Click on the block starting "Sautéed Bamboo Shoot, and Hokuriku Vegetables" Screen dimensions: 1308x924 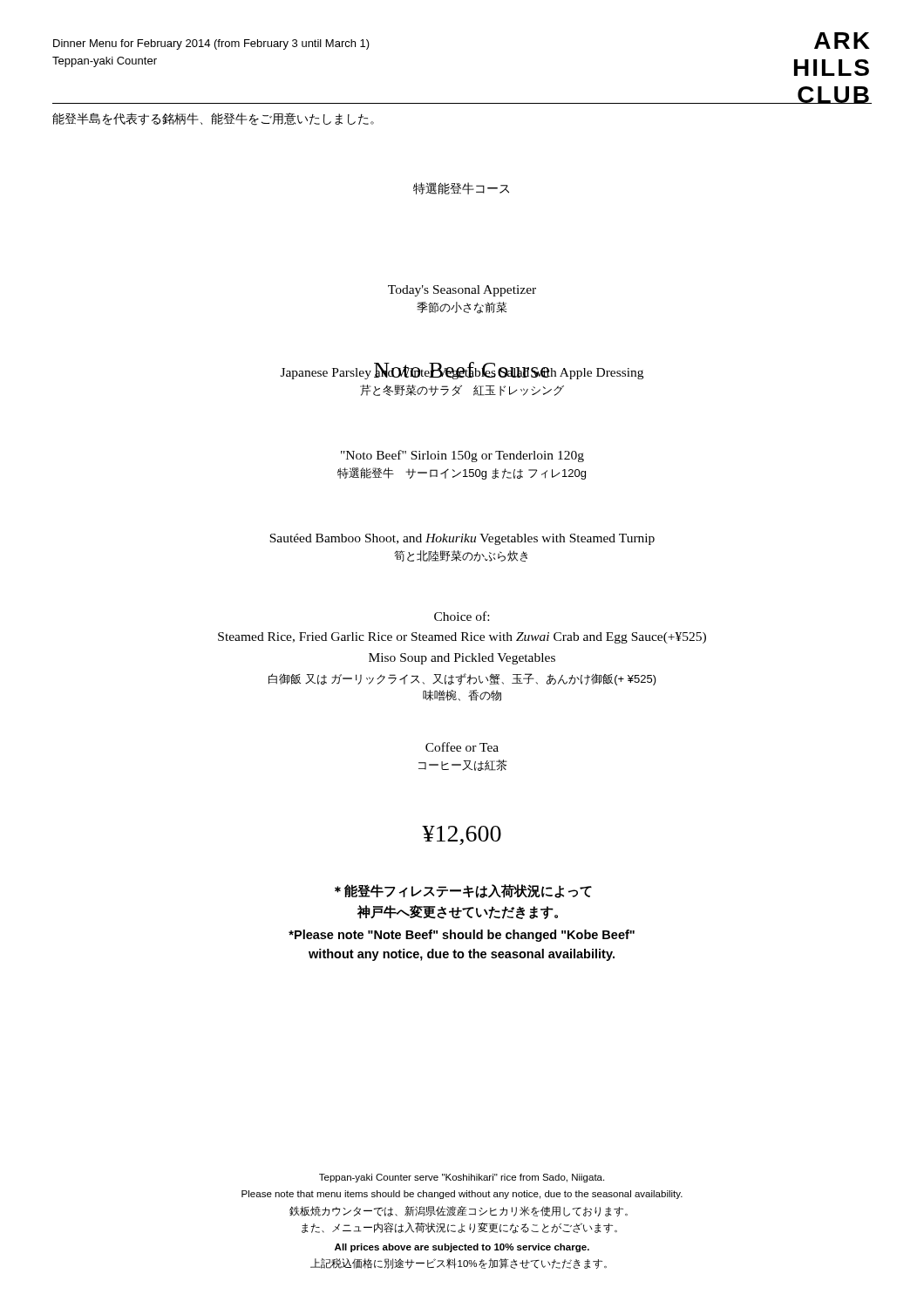click(x=462, y=546)
